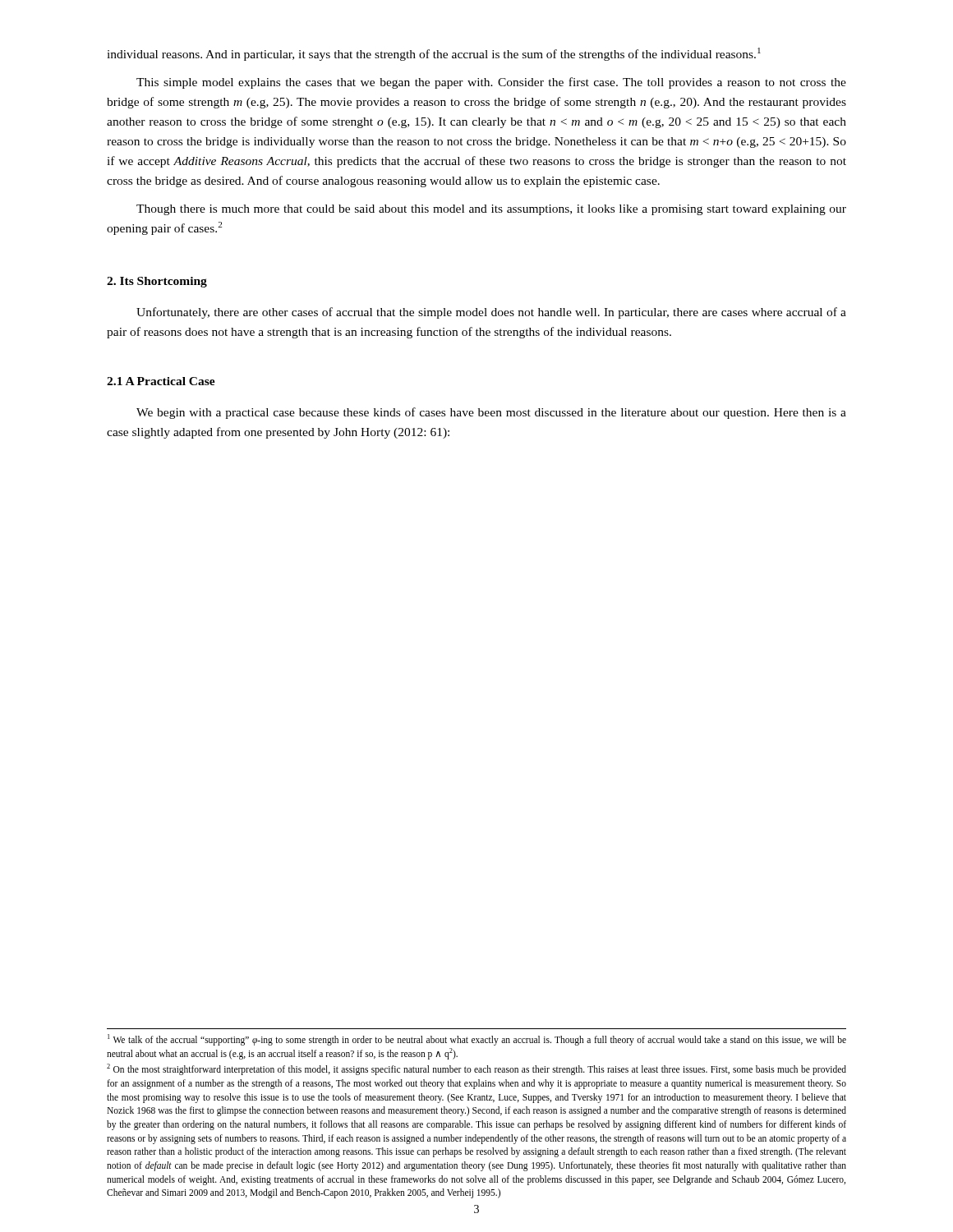Point to the text block starting "Though there is much"
Screen dimensions: 1232x953
476,219
